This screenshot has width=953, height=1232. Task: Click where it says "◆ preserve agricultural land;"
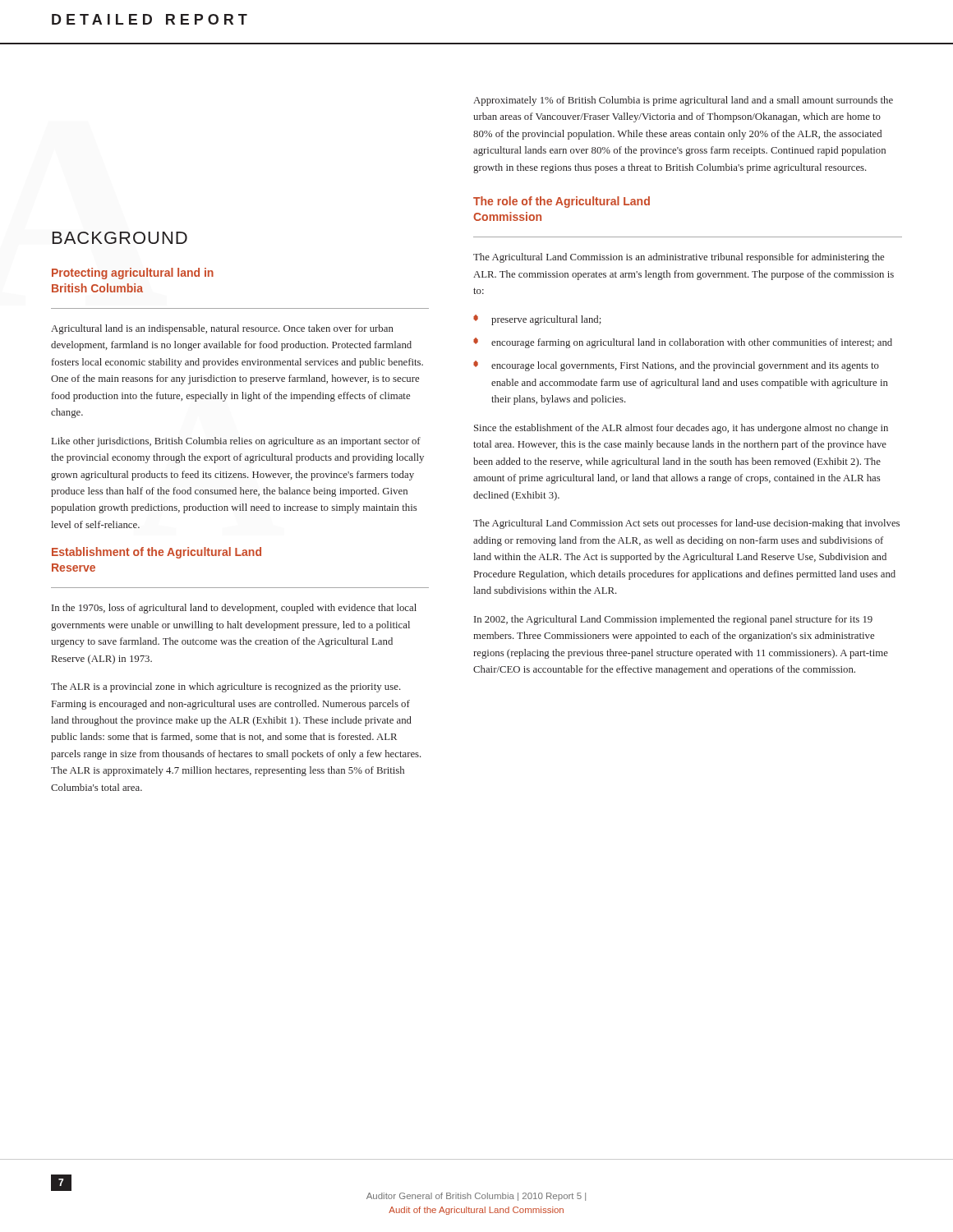coord(537,319)
